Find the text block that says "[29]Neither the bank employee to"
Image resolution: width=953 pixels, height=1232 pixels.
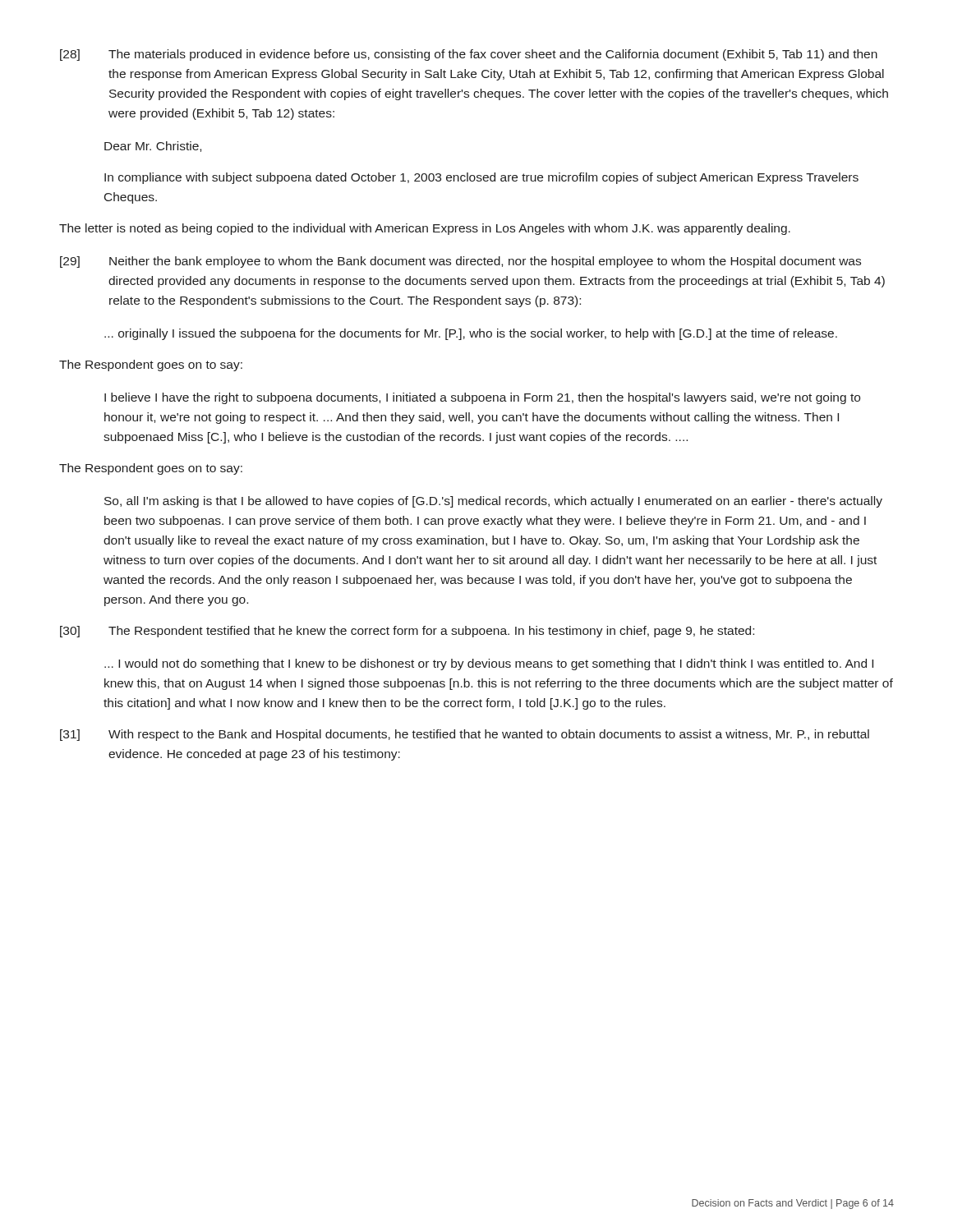click(475, 281)
